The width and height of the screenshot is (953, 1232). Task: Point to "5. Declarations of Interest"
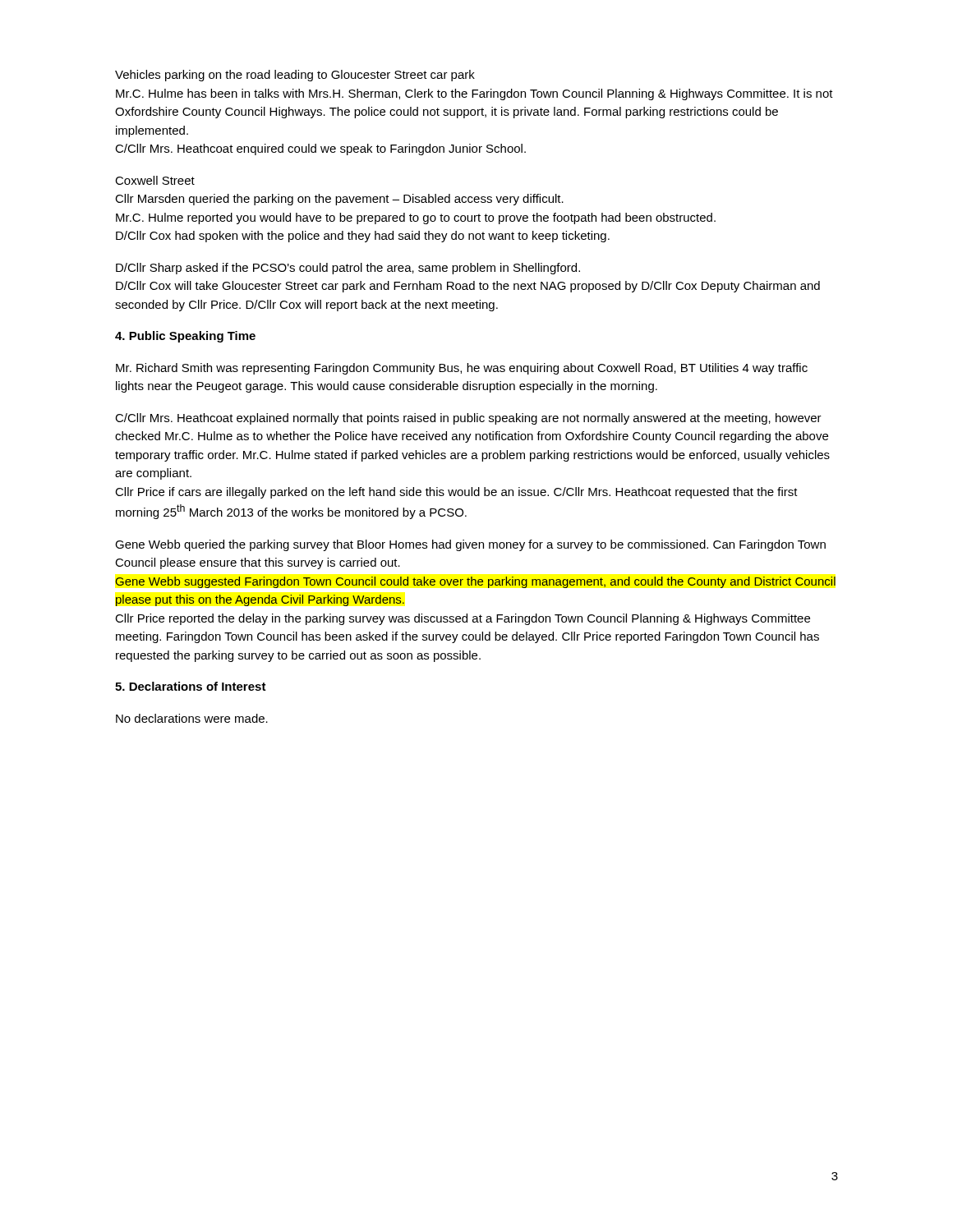(x=191, y=686)
